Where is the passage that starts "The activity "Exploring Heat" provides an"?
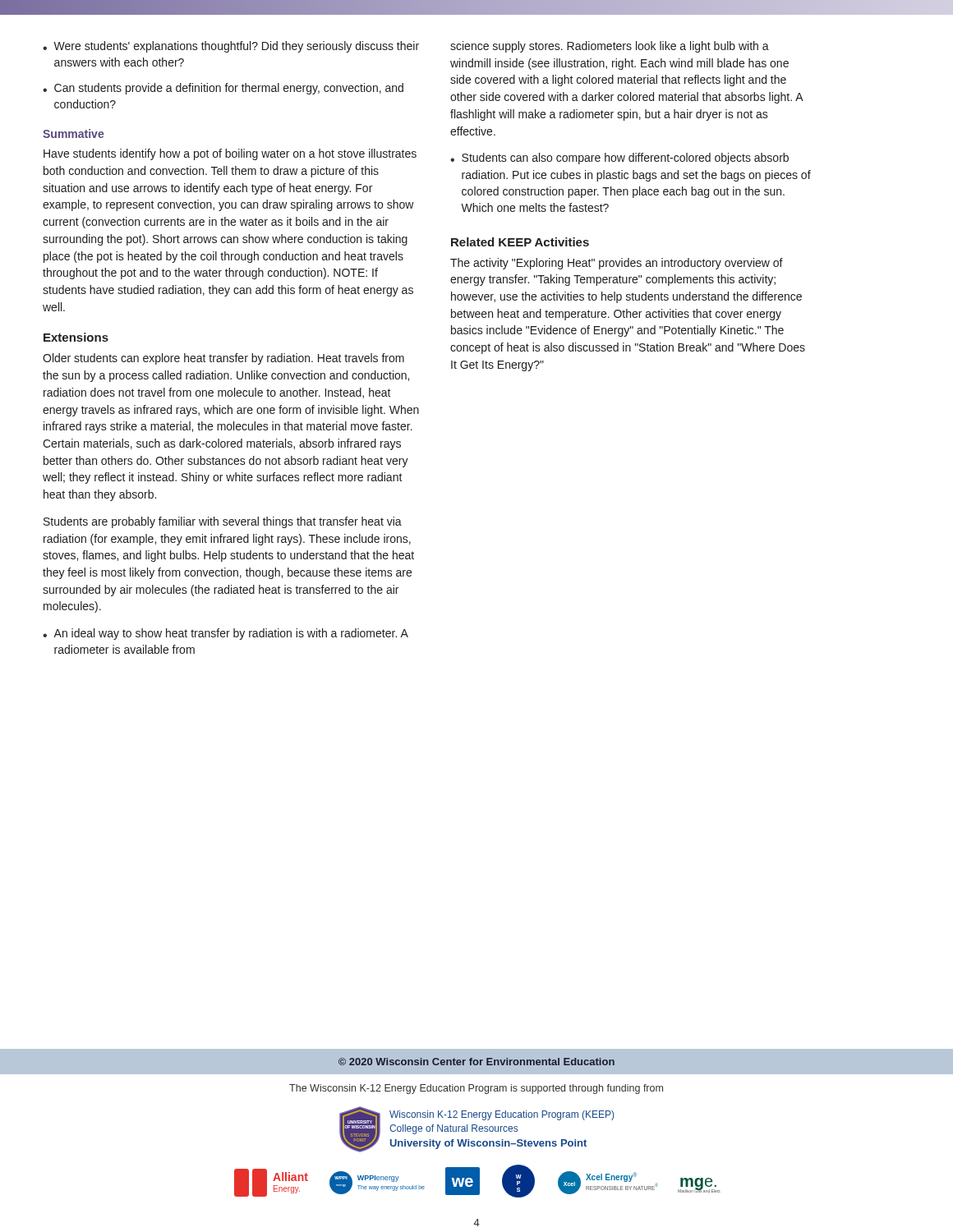The width and height of the screenshot is (953, 1232). [x=631, y=314]
